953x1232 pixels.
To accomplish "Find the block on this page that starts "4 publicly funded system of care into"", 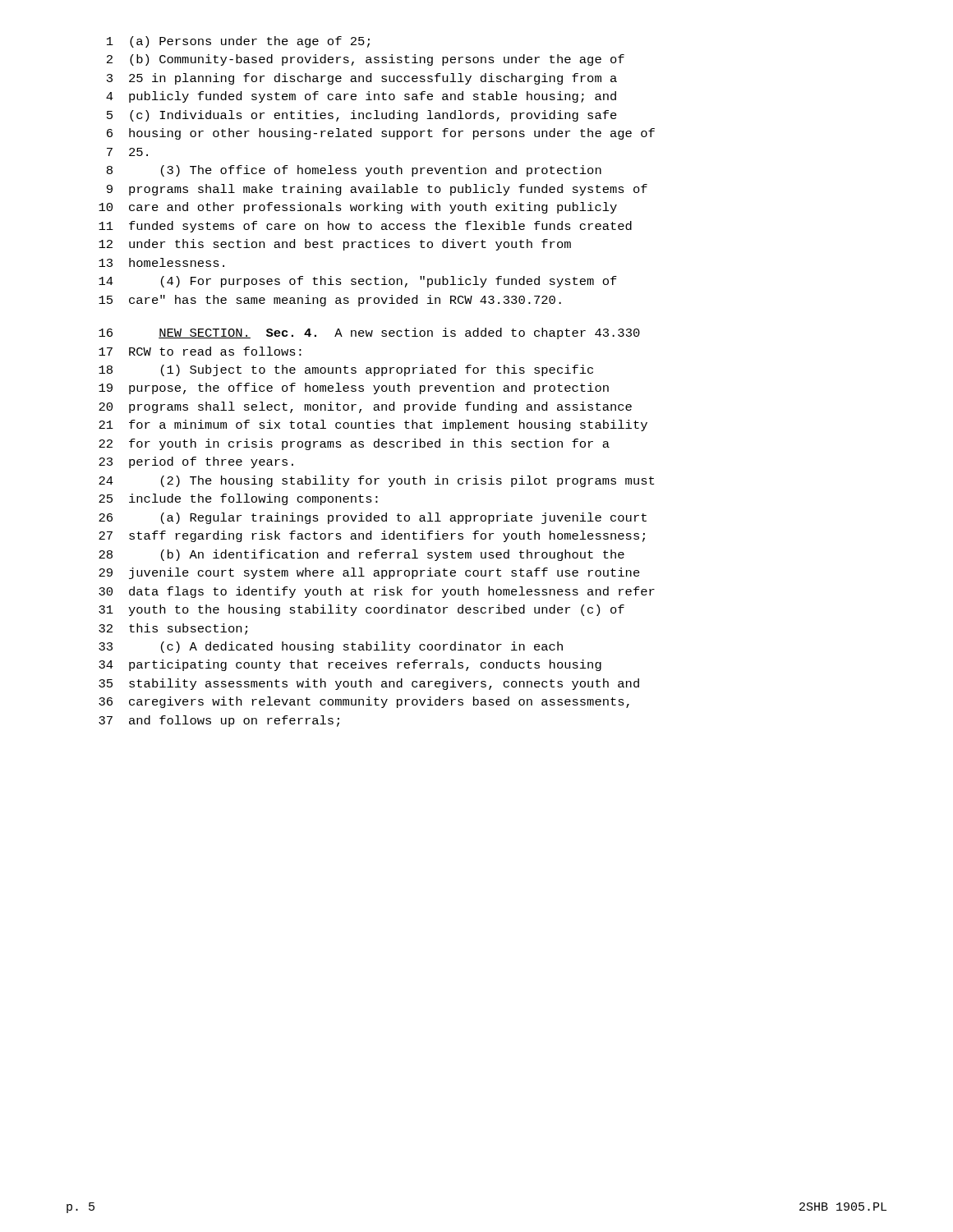I will tap(485, 97).
